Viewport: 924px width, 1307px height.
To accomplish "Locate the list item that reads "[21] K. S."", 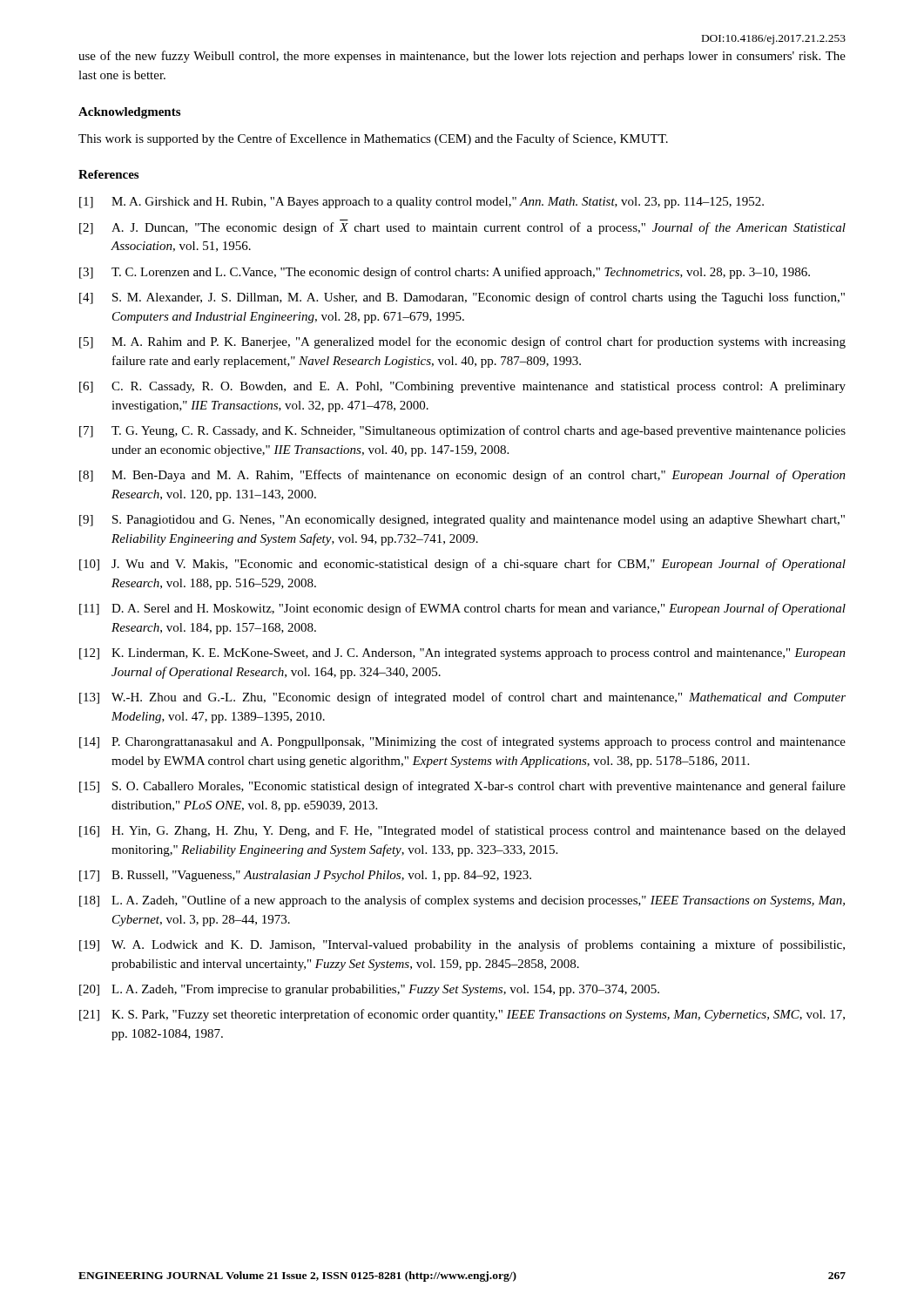I will (x=462, y=1025).
